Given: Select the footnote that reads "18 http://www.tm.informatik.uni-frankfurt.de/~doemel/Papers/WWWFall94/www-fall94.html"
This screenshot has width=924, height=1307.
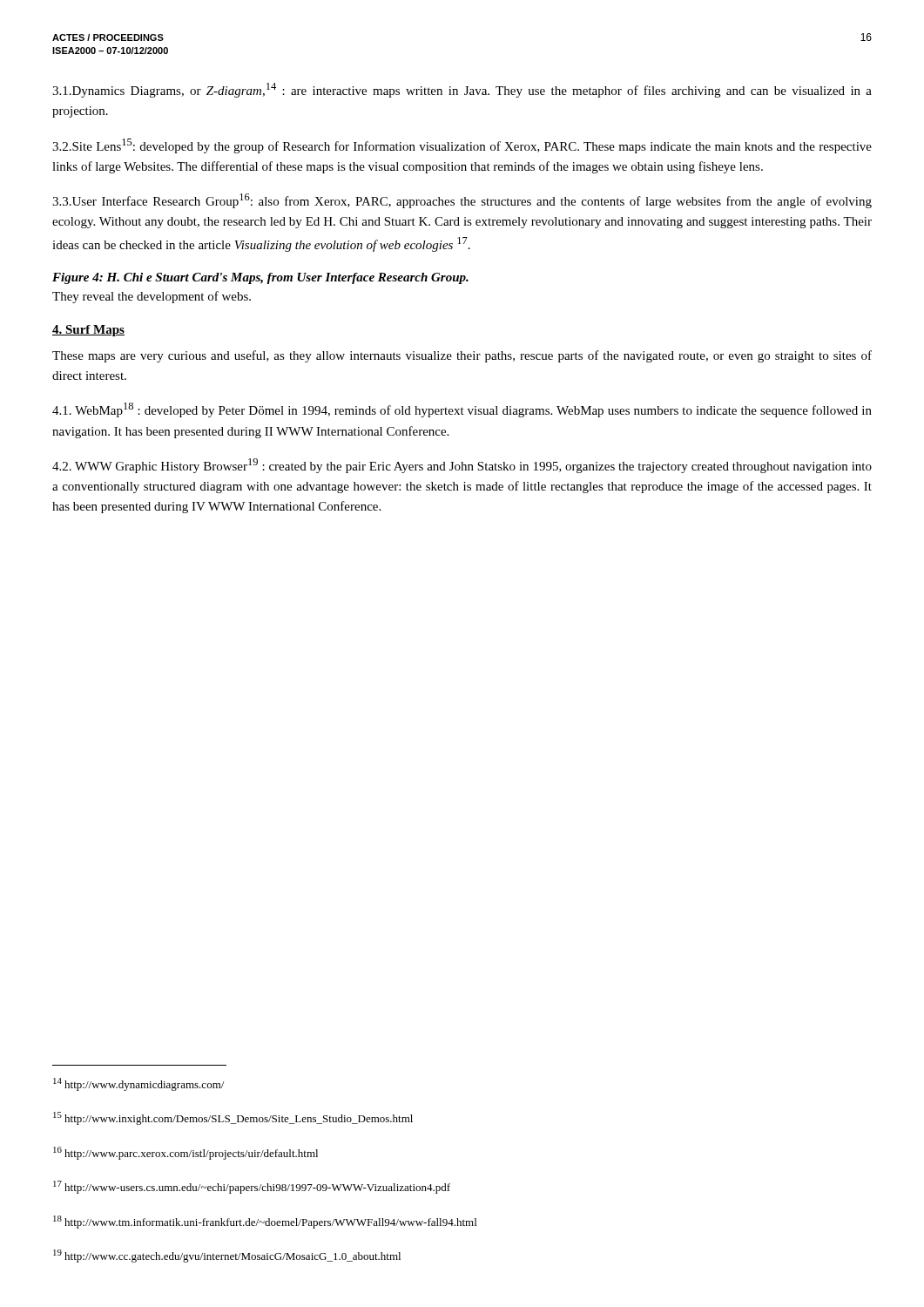Looking at the screenshot, I should (x=265, y=1221).
